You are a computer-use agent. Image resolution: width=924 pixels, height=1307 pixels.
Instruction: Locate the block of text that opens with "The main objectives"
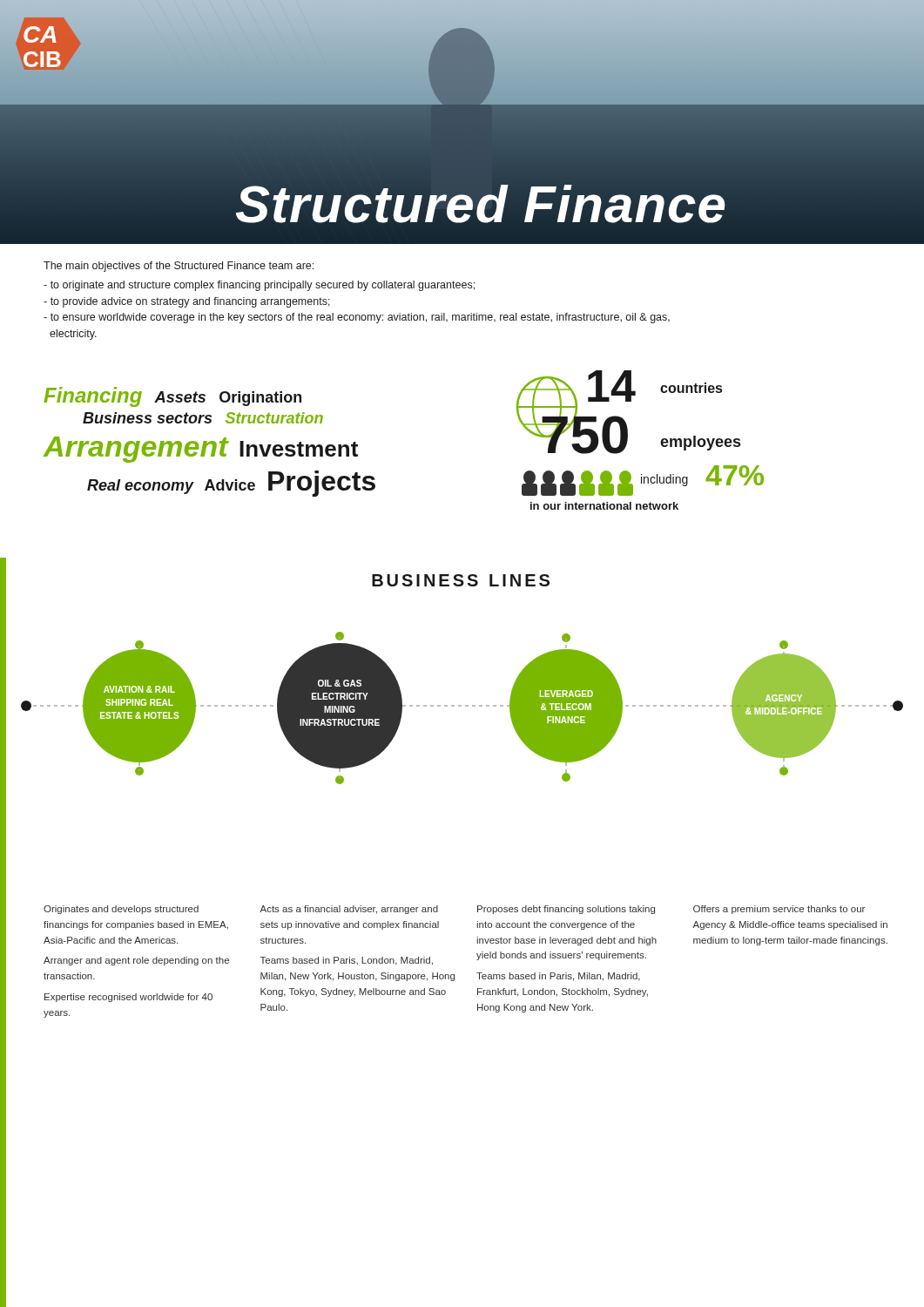(x=179, y=267)
